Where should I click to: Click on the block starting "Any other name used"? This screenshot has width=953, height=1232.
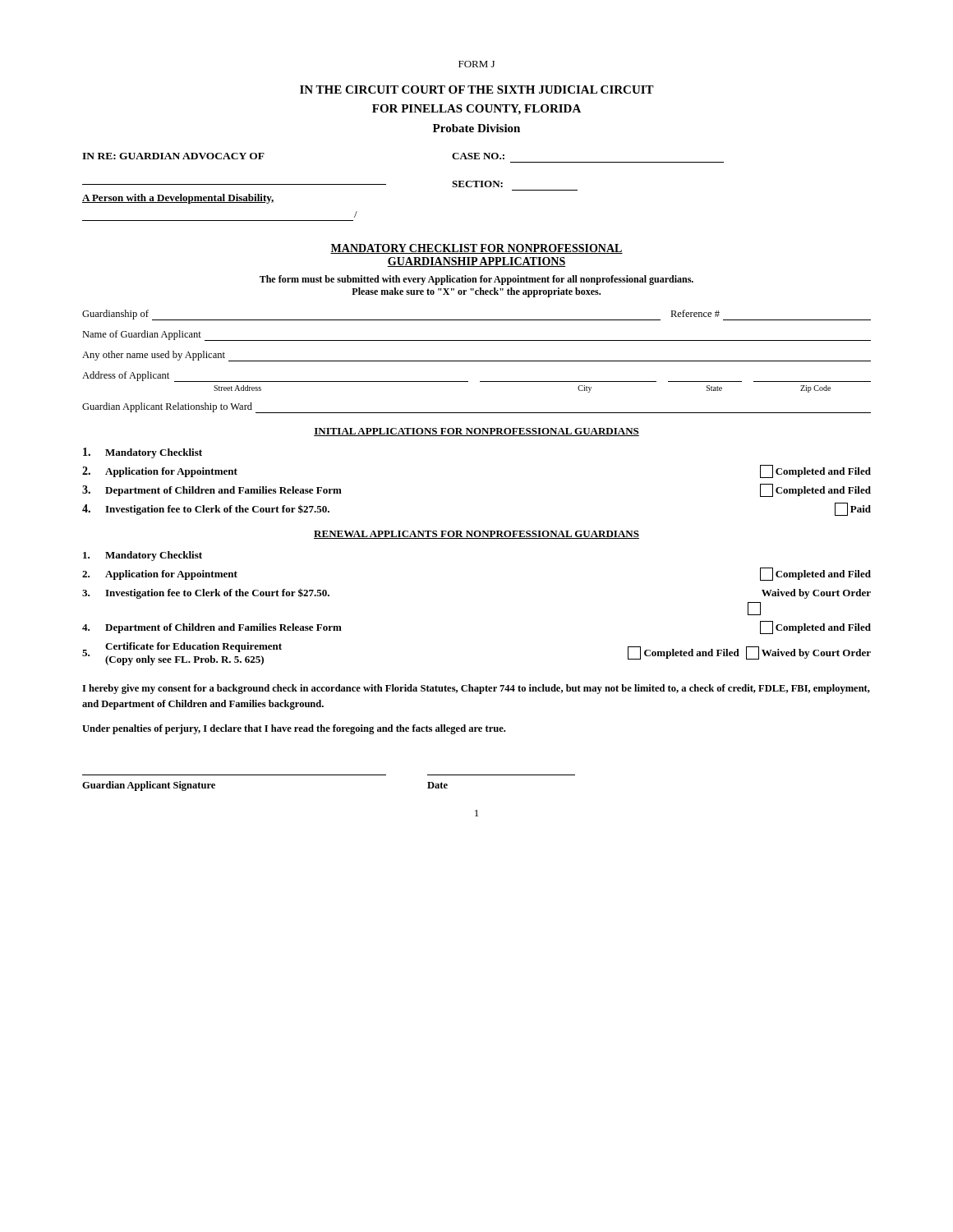coord(476,355)
